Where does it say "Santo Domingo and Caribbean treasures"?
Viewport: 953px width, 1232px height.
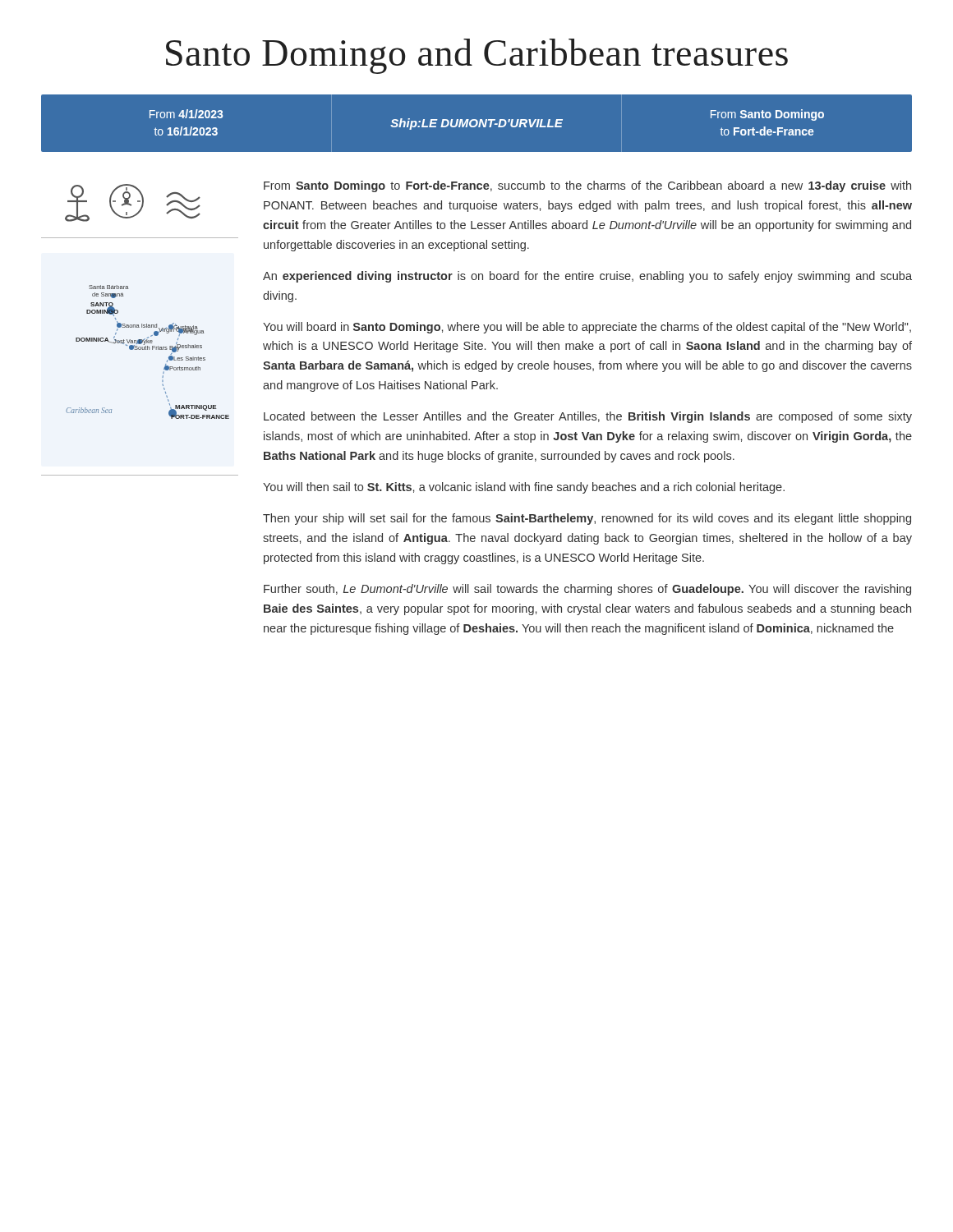(x=476, y=53)
